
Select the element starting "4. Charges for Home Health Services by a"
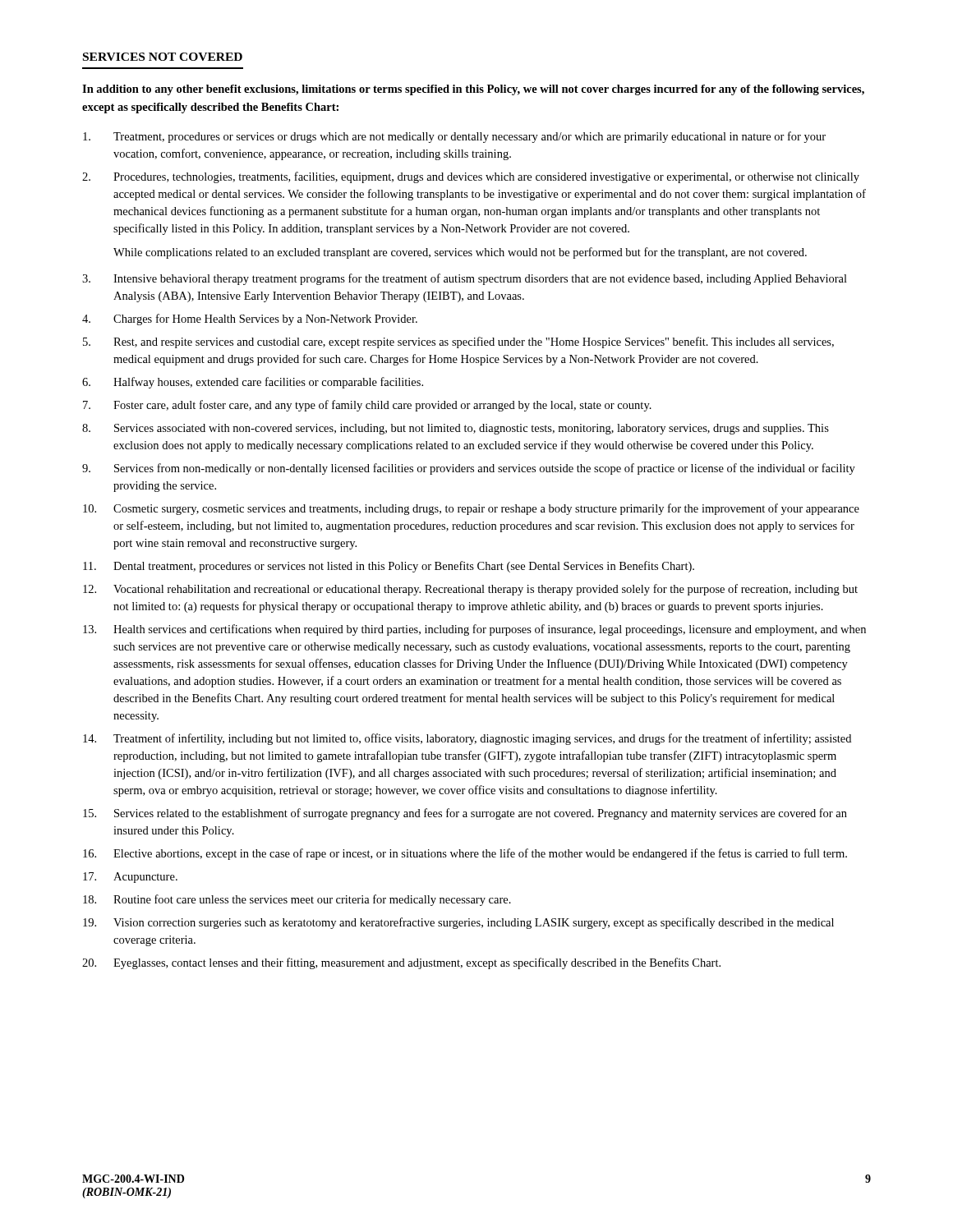click(250, 319)
